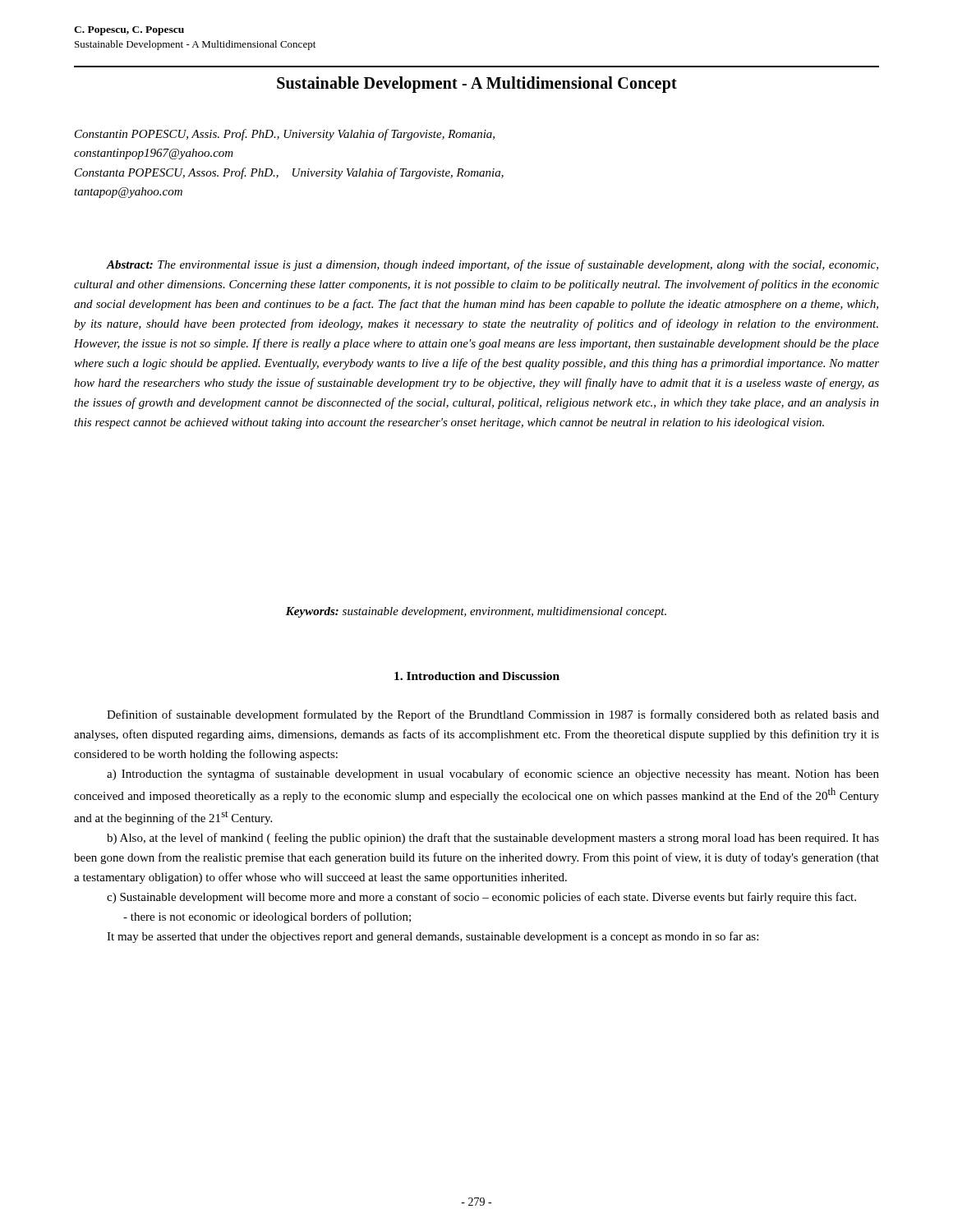This screenshot has height=1232, width=953.
Task: Navigate to the element starting "there is not economic or ideological borders of"
Action: pos(267,917)
